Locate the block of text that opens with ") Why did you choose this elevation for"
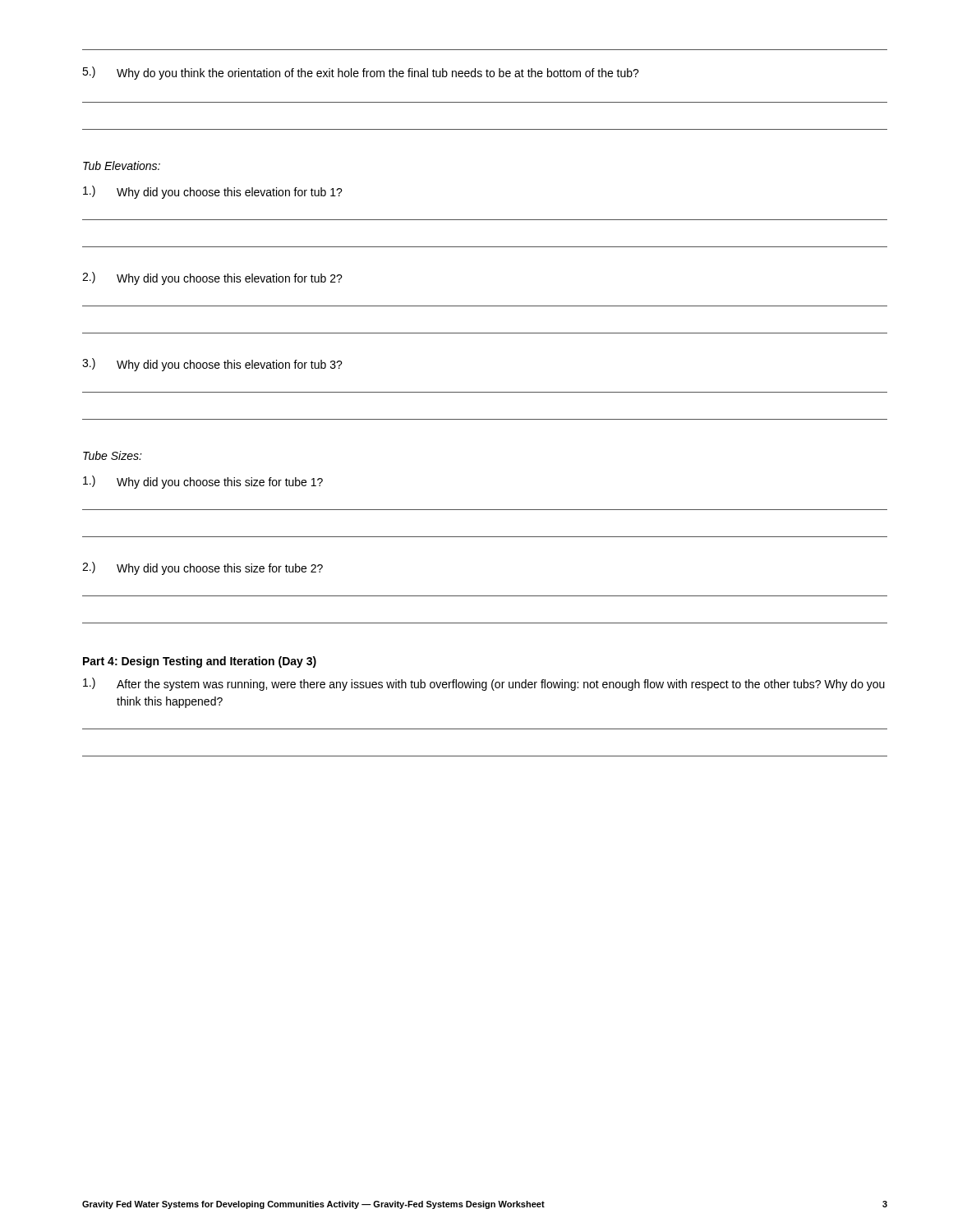Viewport: 953px width, 1232px height. tap(213, 192)
